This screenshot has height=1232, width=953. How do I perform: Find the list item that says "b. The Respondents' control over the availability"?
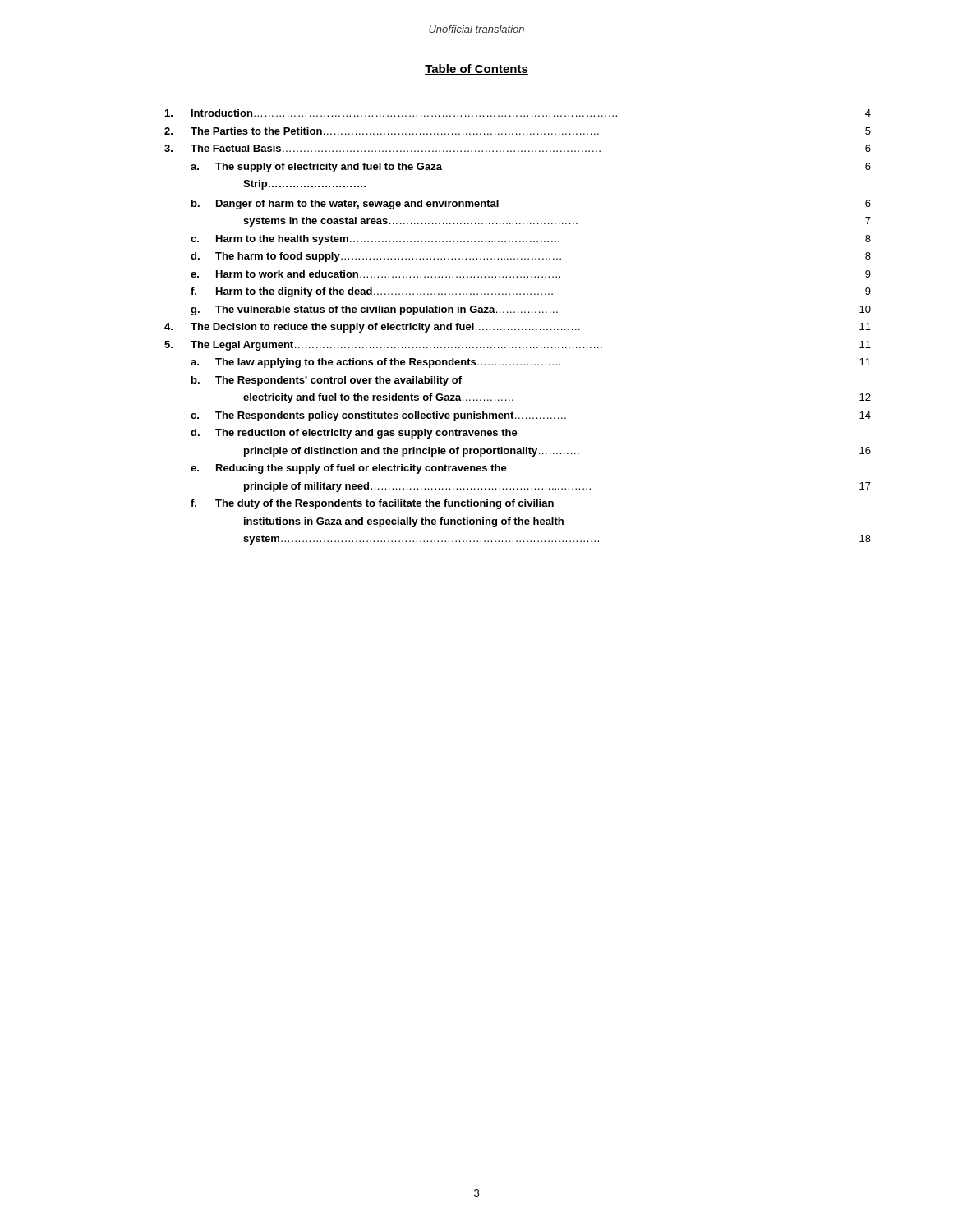pyautogui.click(x=327, y=381)
